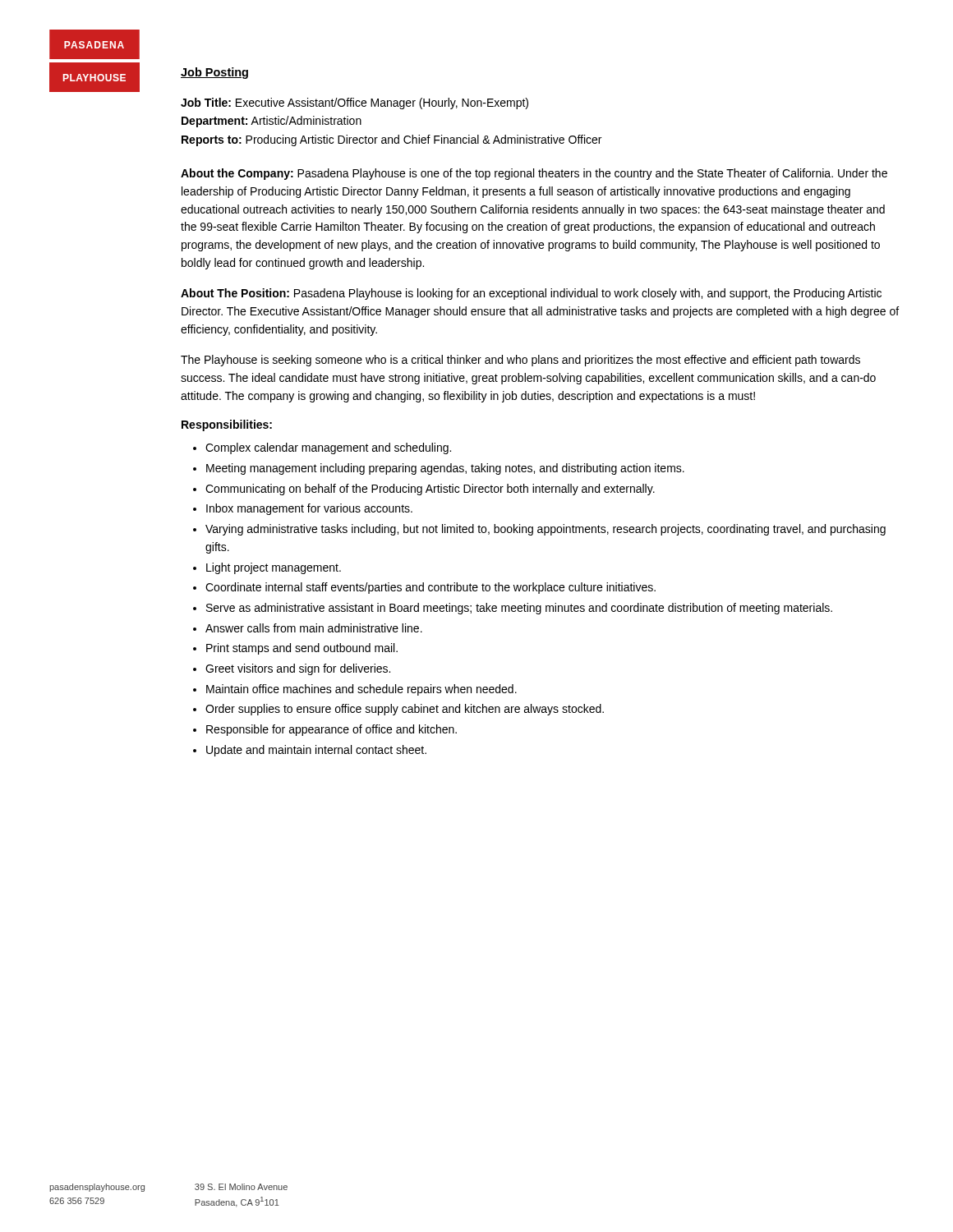Click on the list item that reads "Complex calendar management and scheduling."
Image resolution: width=953 pixels, height=1232 pixels.
(329, 448)
